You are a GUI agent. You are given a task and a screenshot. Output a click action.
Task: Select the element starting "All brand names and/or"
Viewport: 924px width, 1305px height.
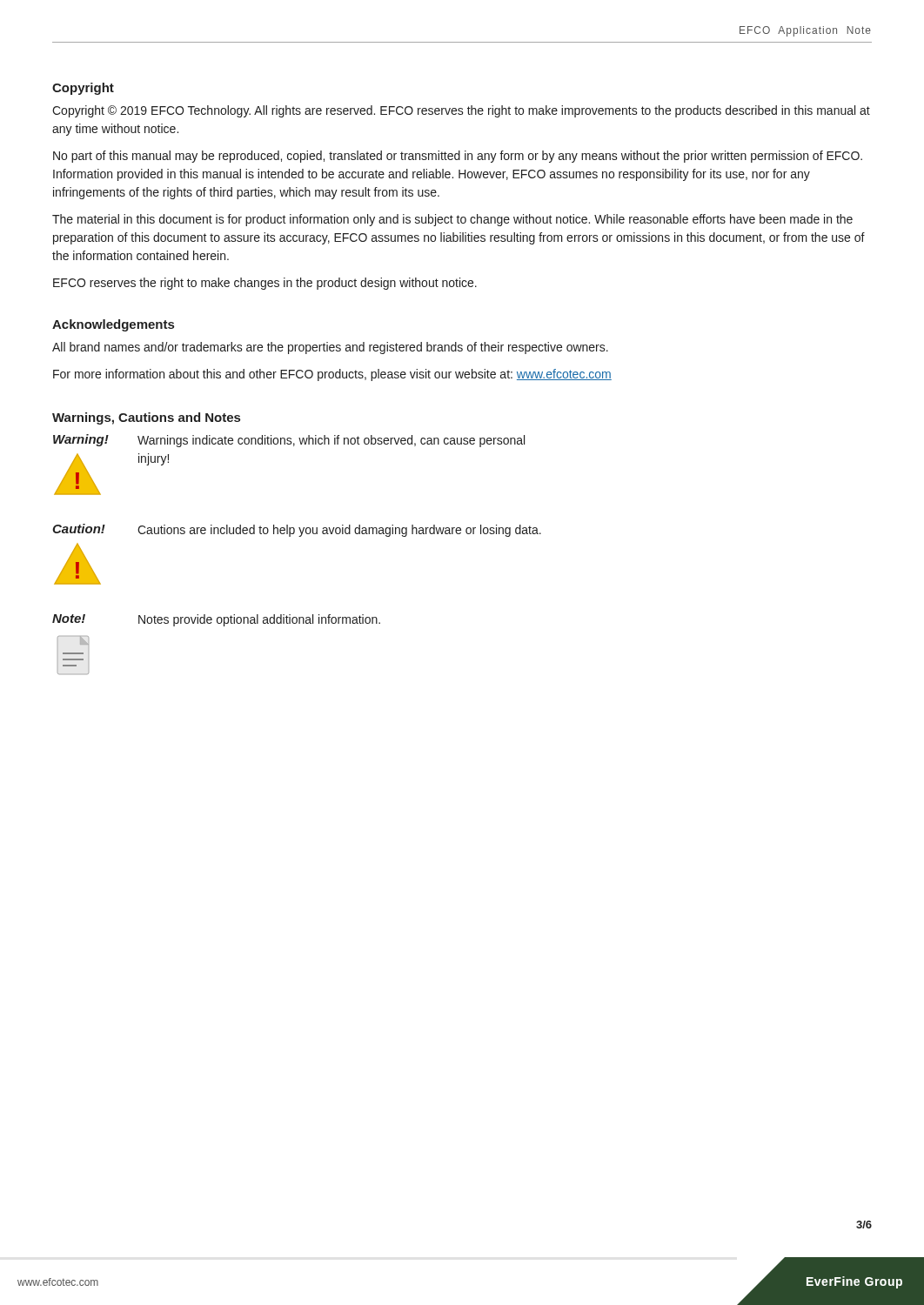(x=330, y=347)
